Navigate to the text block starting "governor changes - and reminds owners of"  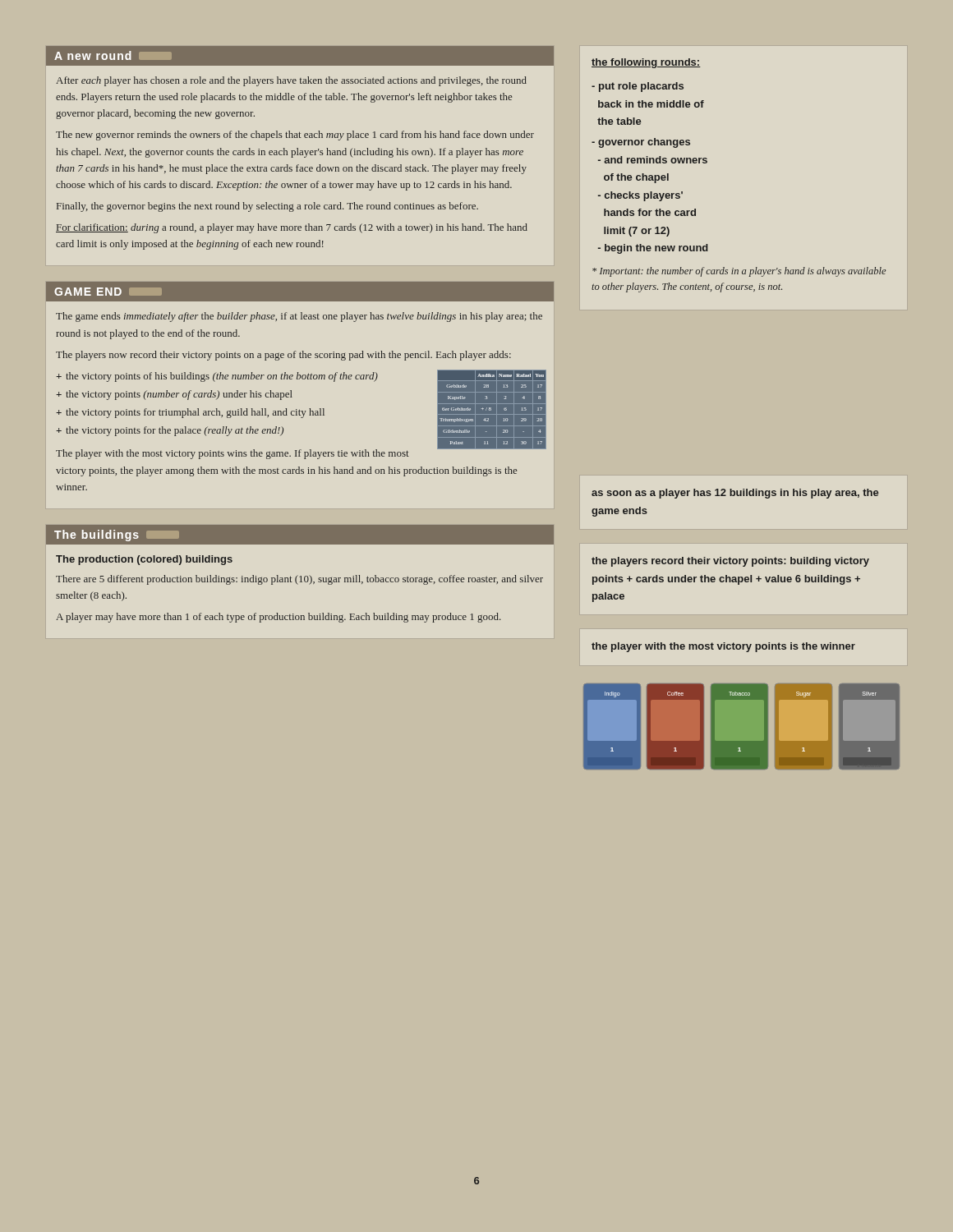click(650, 195)
